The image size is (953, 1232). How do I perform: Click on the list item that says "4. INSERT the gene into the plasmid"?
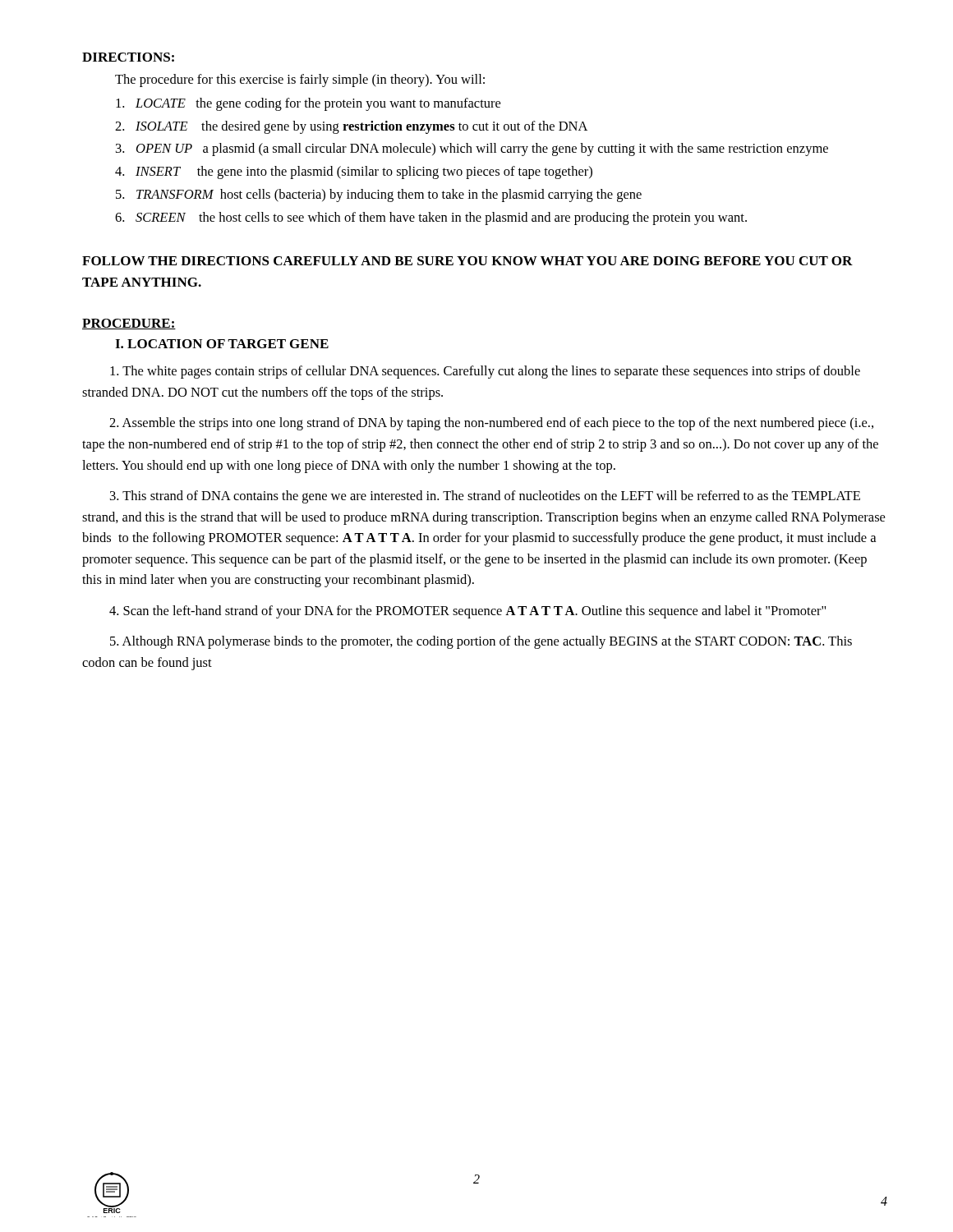click(x=354, y=172)
